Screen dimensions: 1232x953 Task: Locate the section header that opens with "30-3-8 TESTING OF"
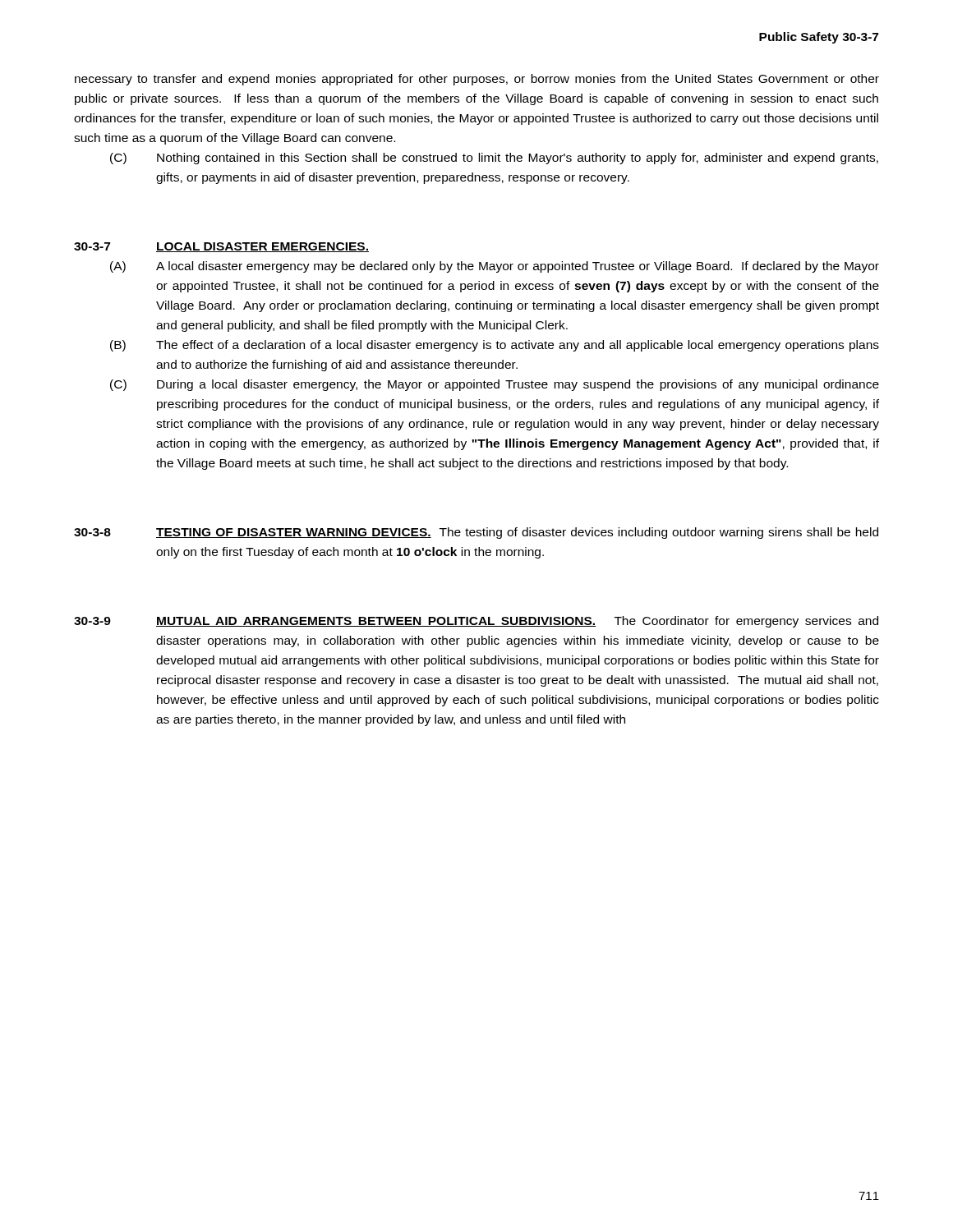tap(476, 542)
